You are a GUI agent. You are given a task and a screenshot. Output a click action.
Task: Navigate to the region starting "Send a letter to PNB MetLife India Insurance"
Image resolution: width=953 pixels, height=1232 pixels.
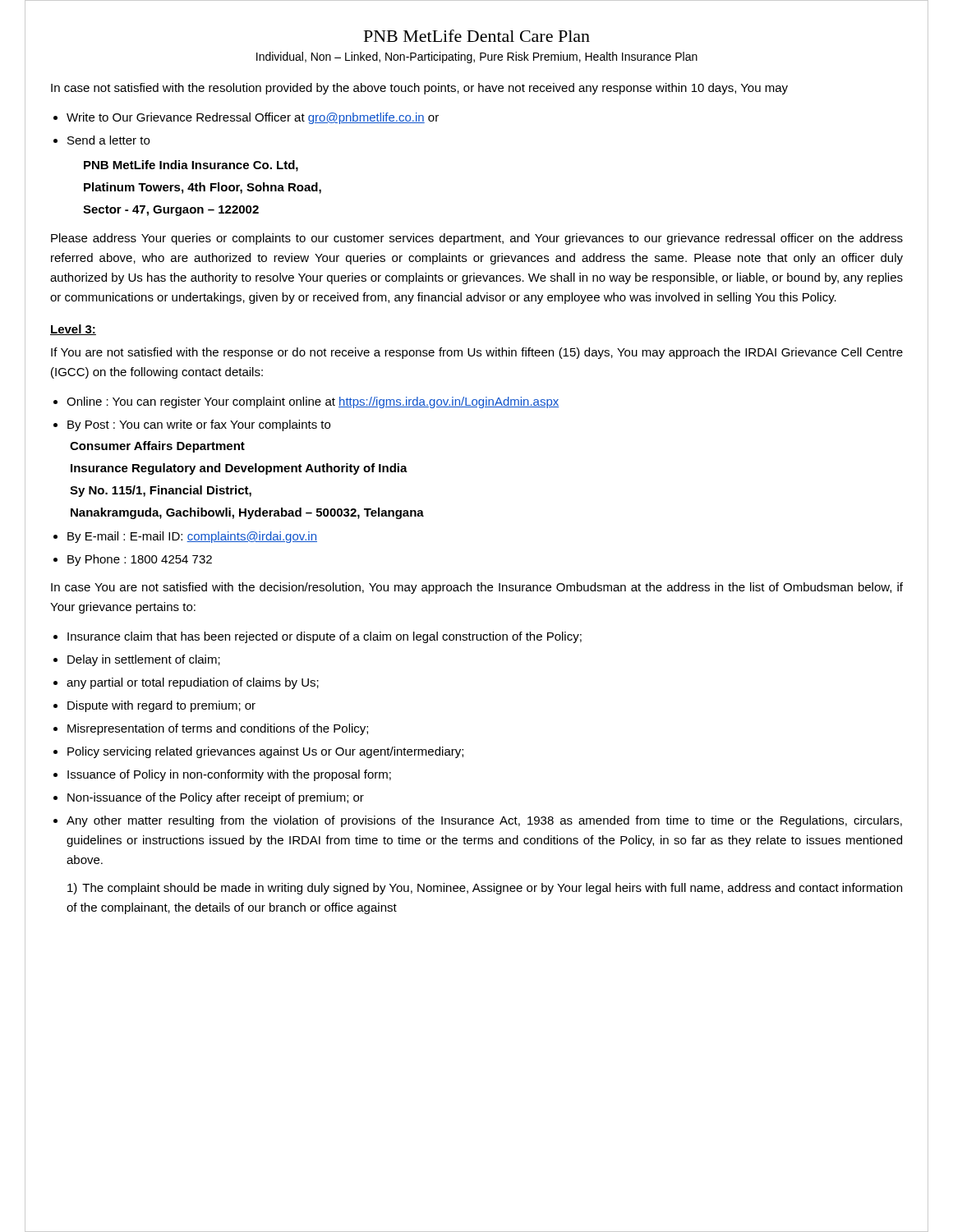(x=108, y=140)
